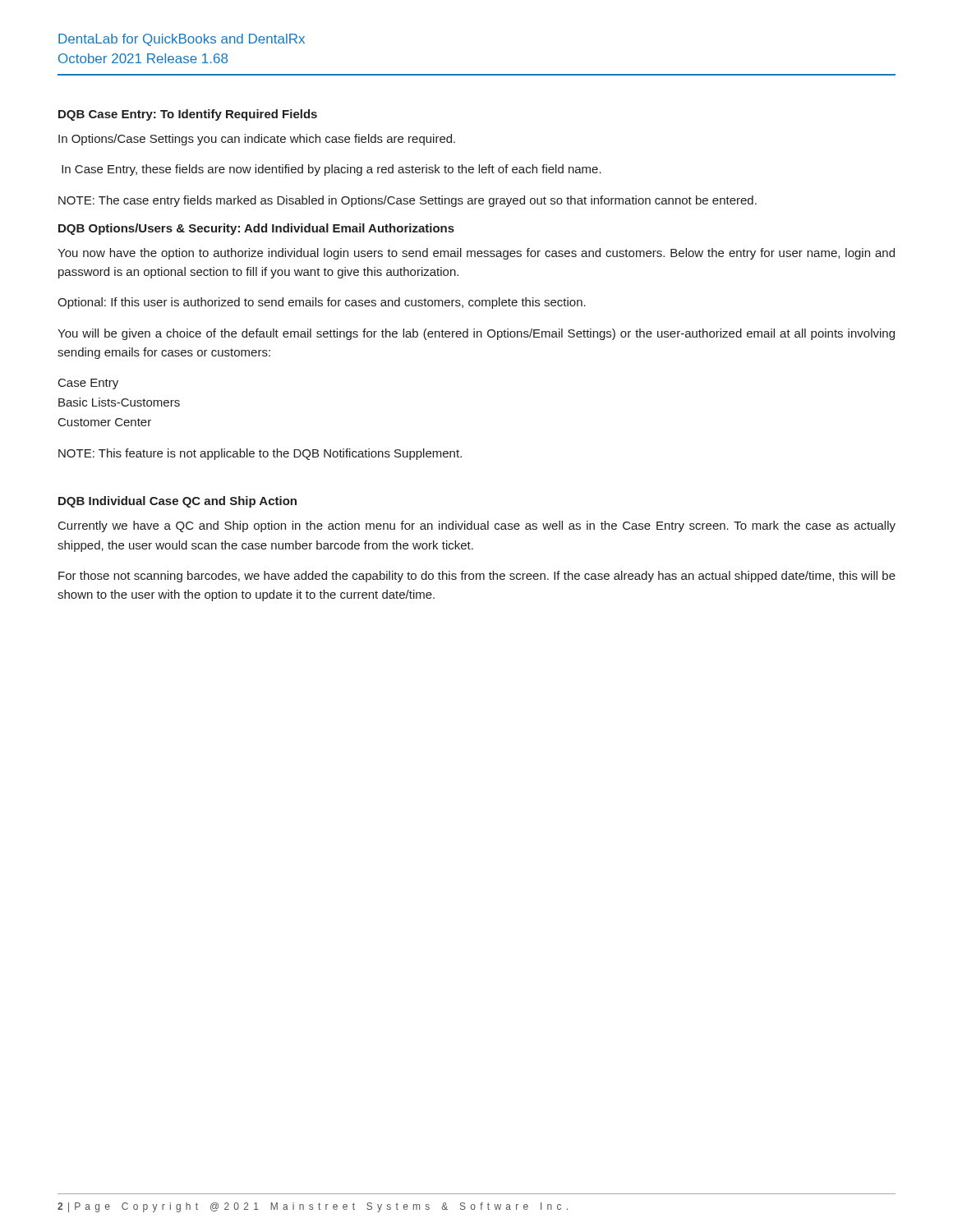The width and height of the screenshot is (953, 1232).
Task: Select the text block that reads "For those not scanning barcodes, we have"
Action: pyautogui.click(x=476, y=585)
